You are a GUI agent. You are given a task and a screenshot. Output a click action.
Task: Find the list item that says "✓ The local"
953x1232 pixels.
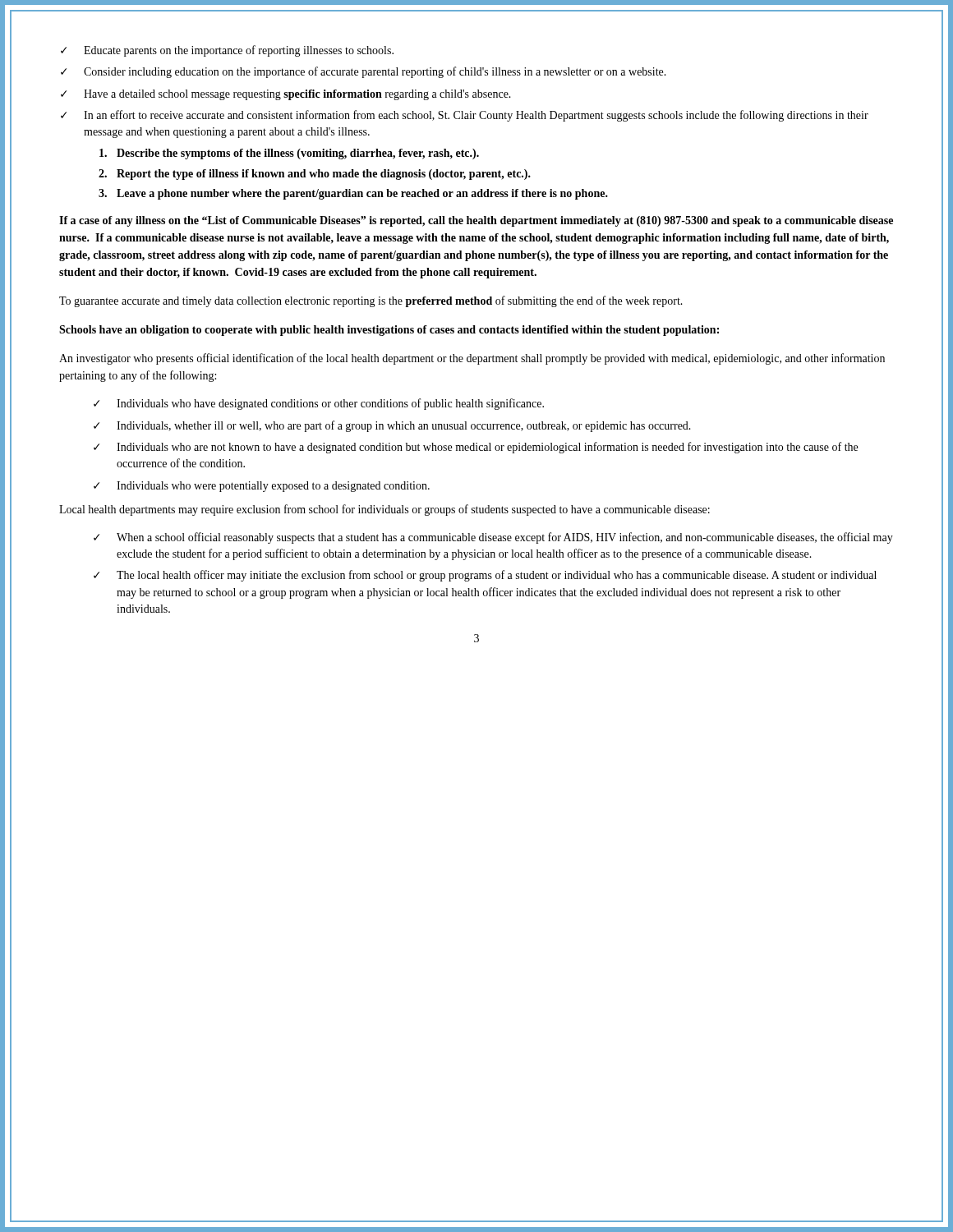click(493, 593)
